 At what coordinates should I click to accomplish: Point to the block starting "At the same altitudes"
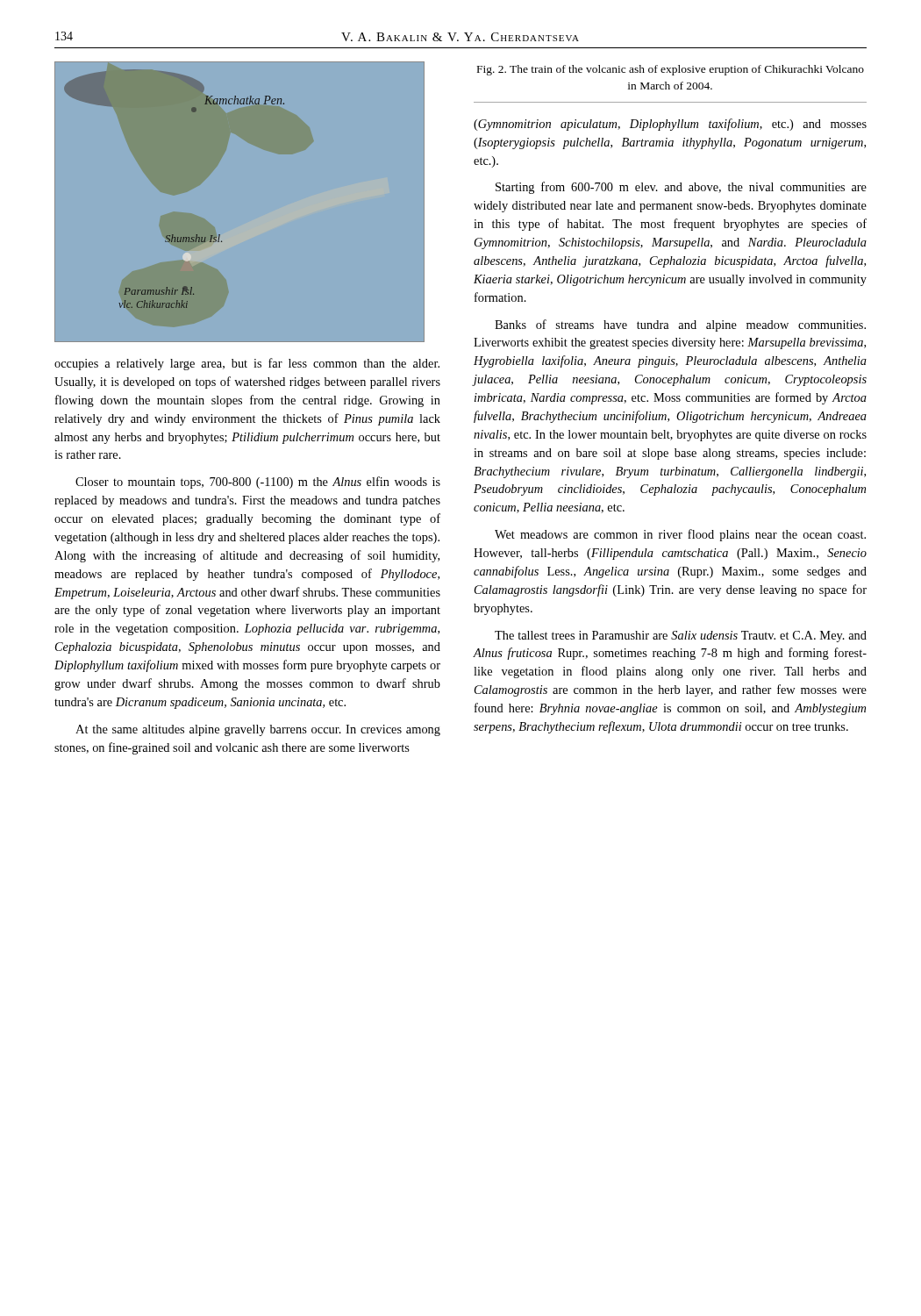247,738
